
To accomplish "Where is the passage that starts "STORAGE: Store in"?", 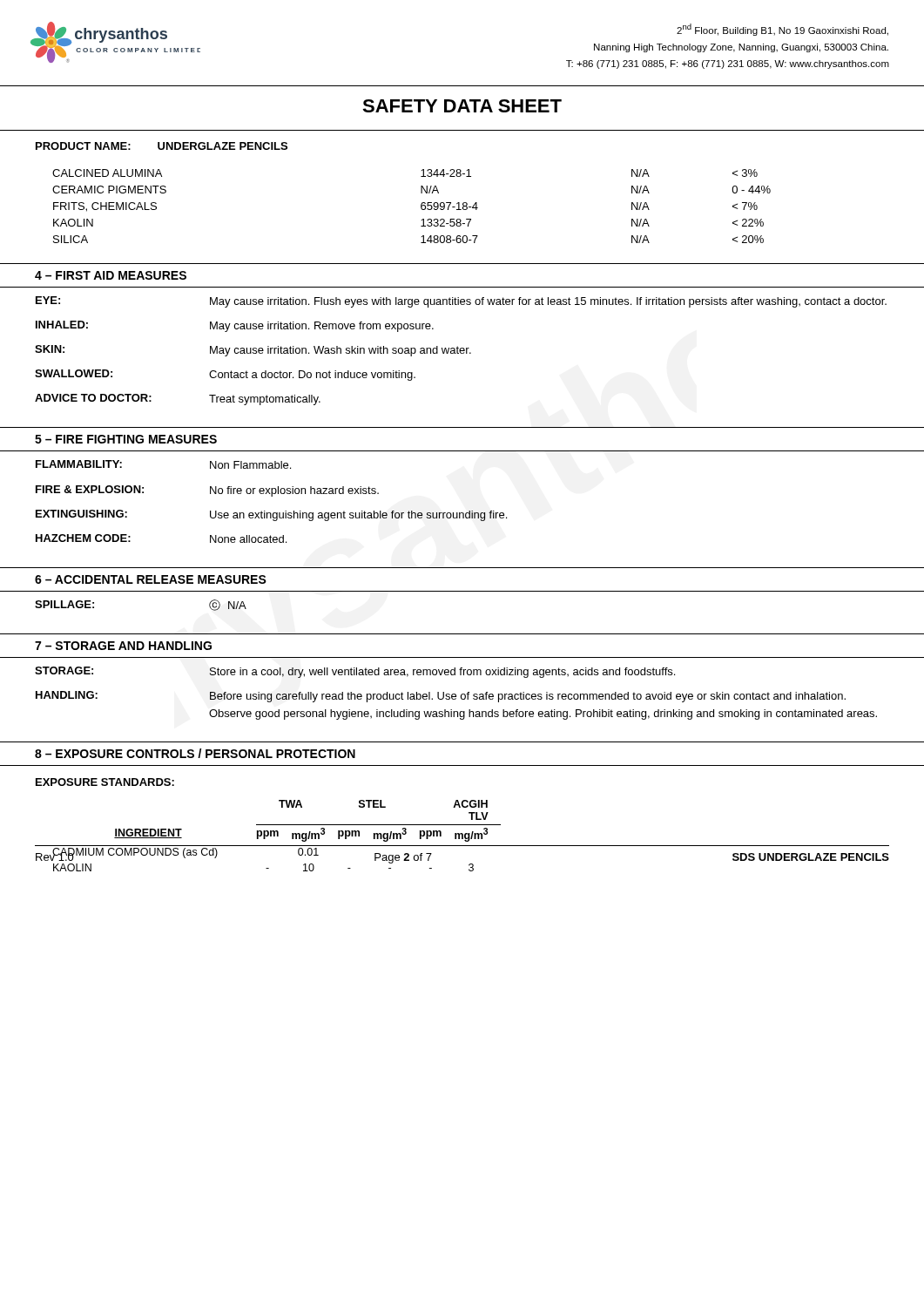I will click(462, 672).
